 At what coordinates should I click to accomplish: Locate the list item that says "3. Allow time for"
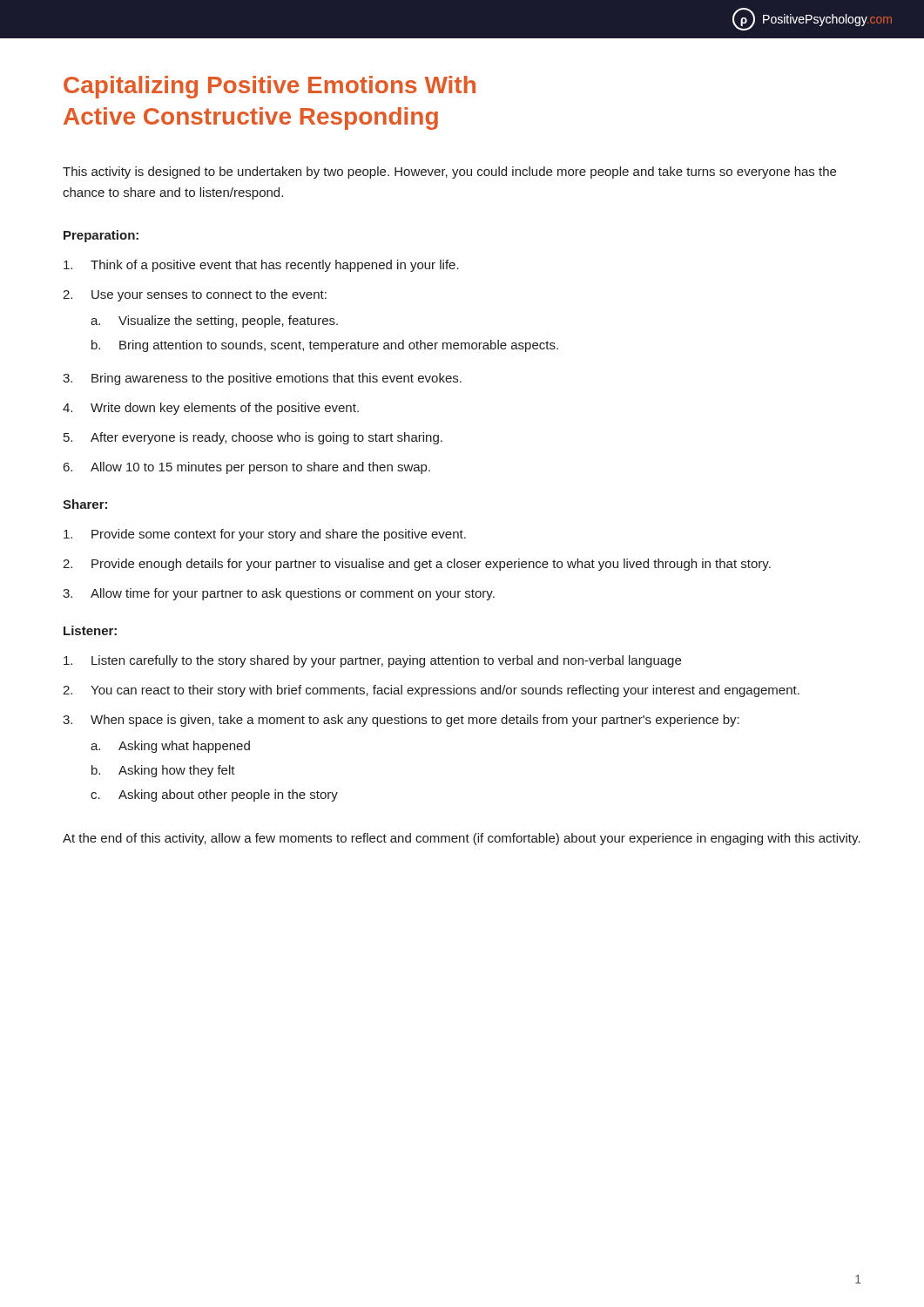(x=462, y=593)
